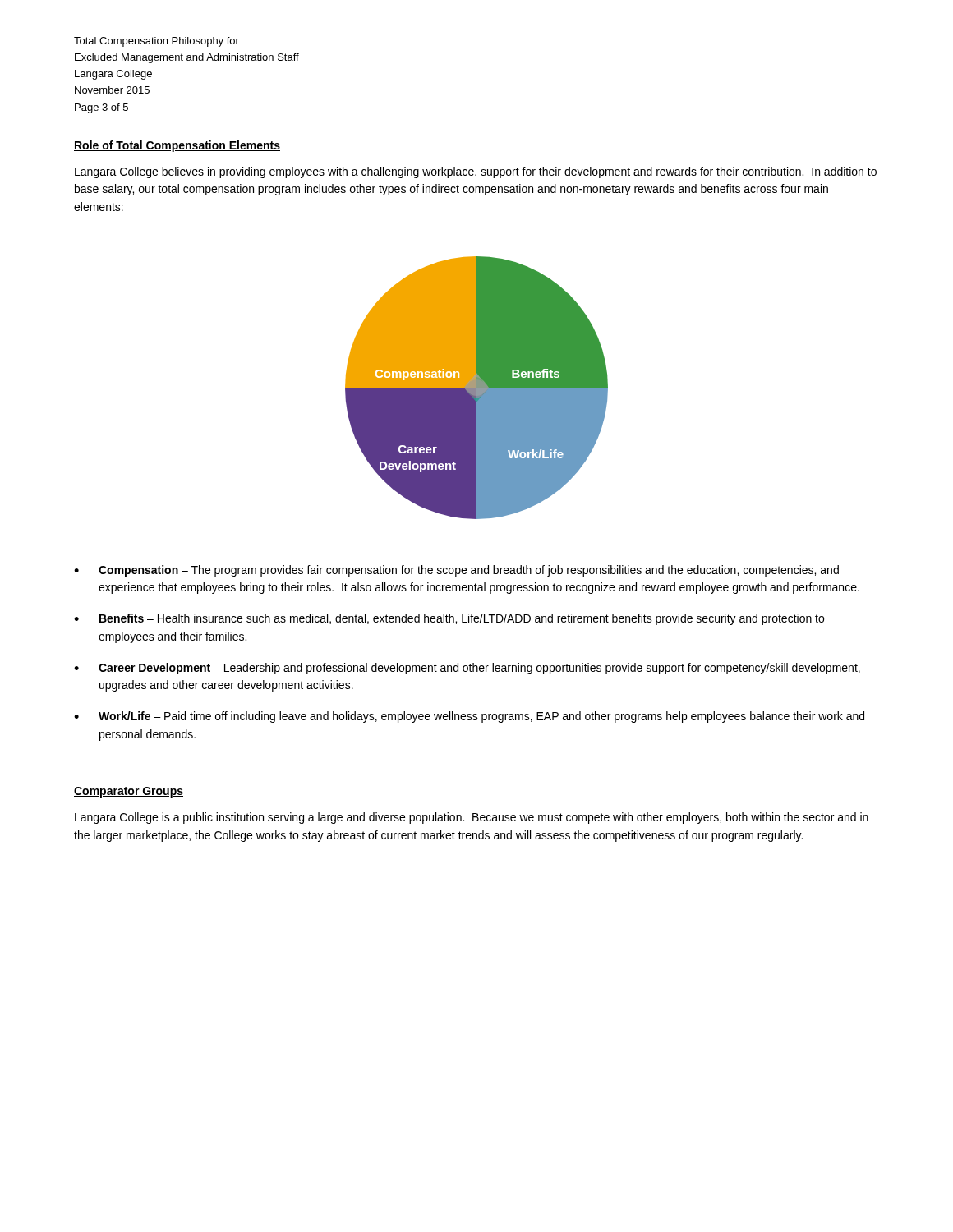The height and width of the screenshot is (1232, 953).
Task: Locate the section header containing "Comparator Groups"
Action: tap(129, 791)
